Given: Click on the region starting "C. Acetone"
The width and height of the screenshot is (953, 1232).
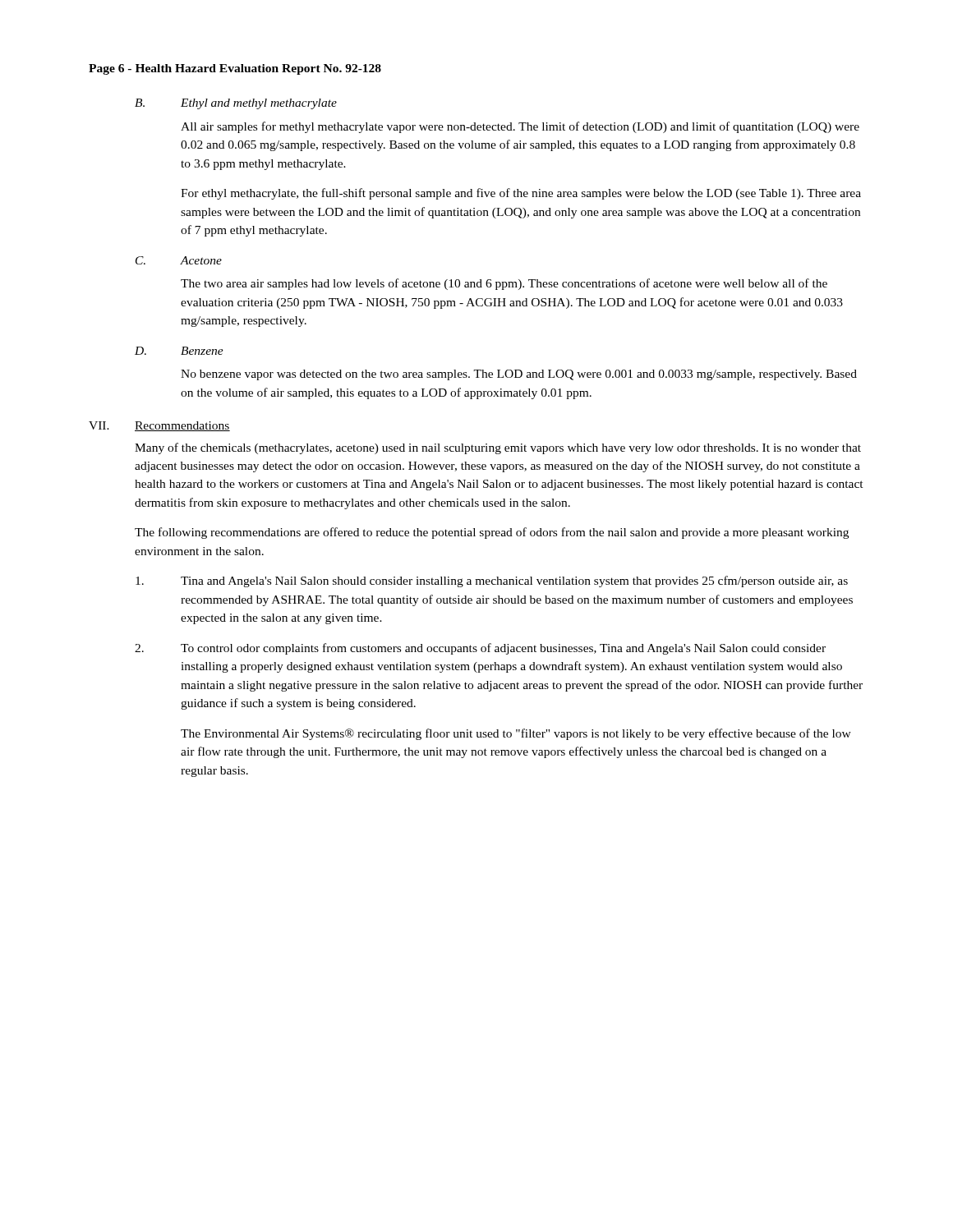Looking at the screenshot, I should [x=178, y=260].
